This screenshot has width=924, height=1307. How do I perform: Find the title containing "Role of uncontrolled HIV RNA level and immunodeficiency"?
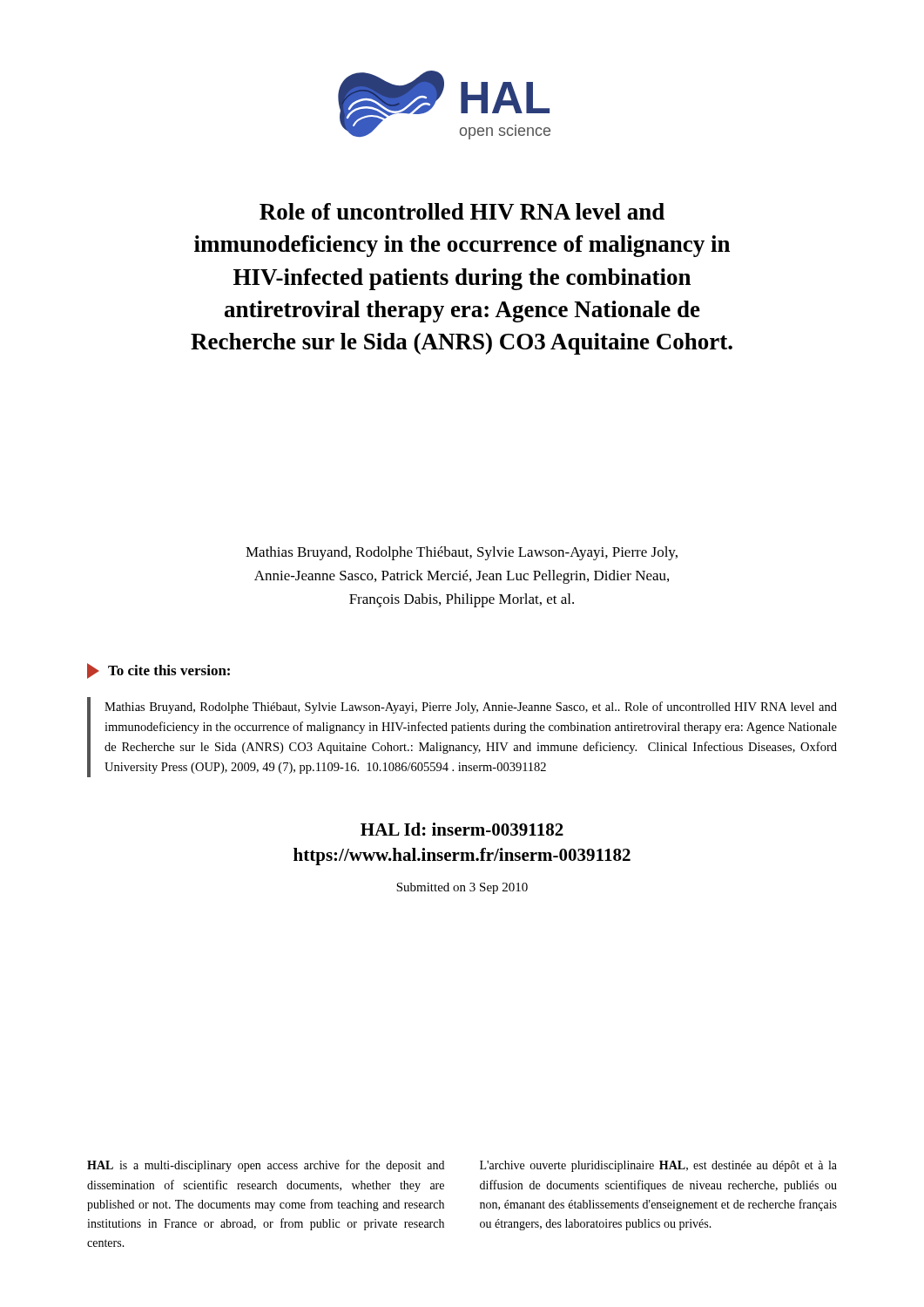(462, 277)
